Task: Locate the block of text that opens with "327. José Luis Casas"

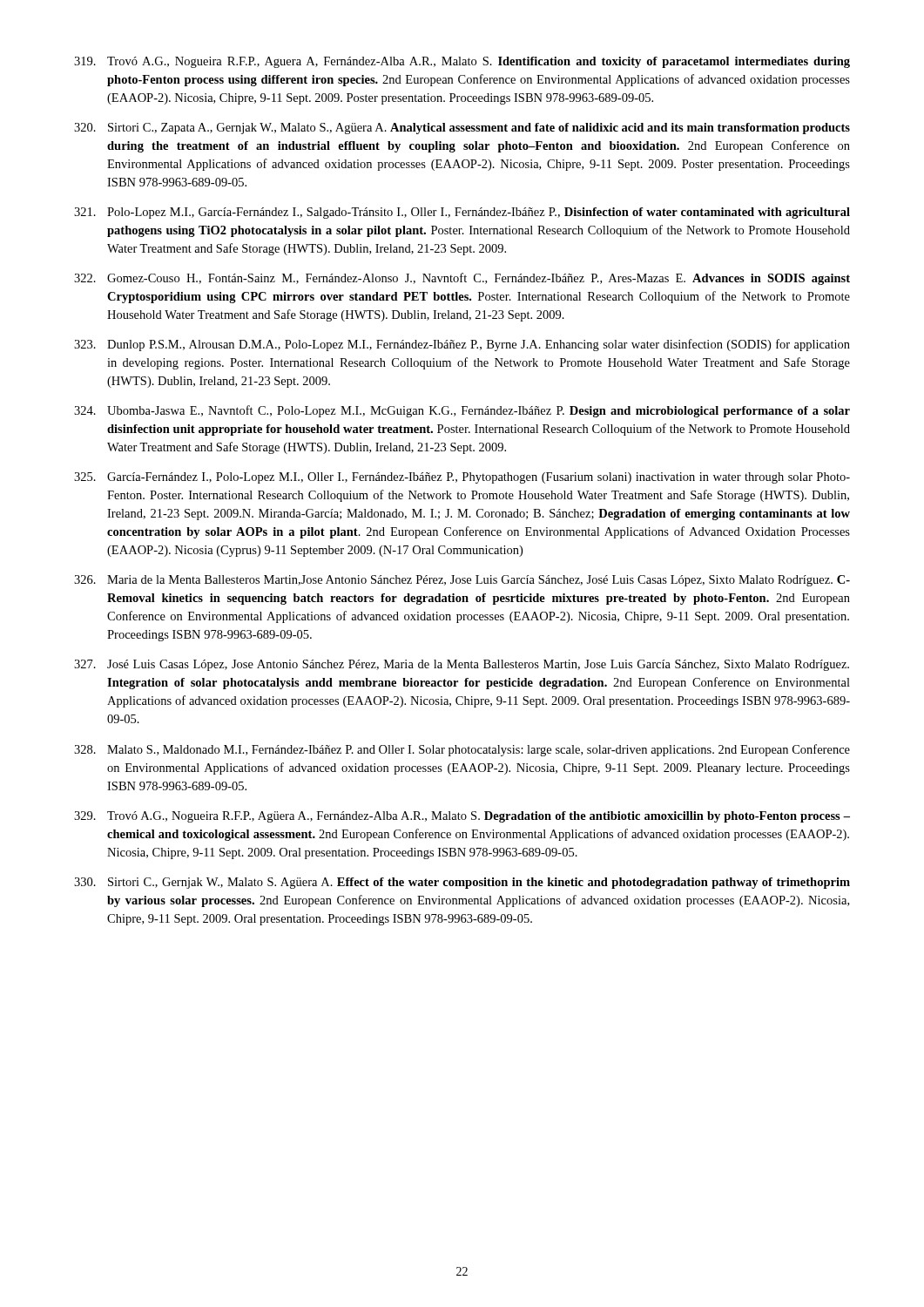Action: 462,692
